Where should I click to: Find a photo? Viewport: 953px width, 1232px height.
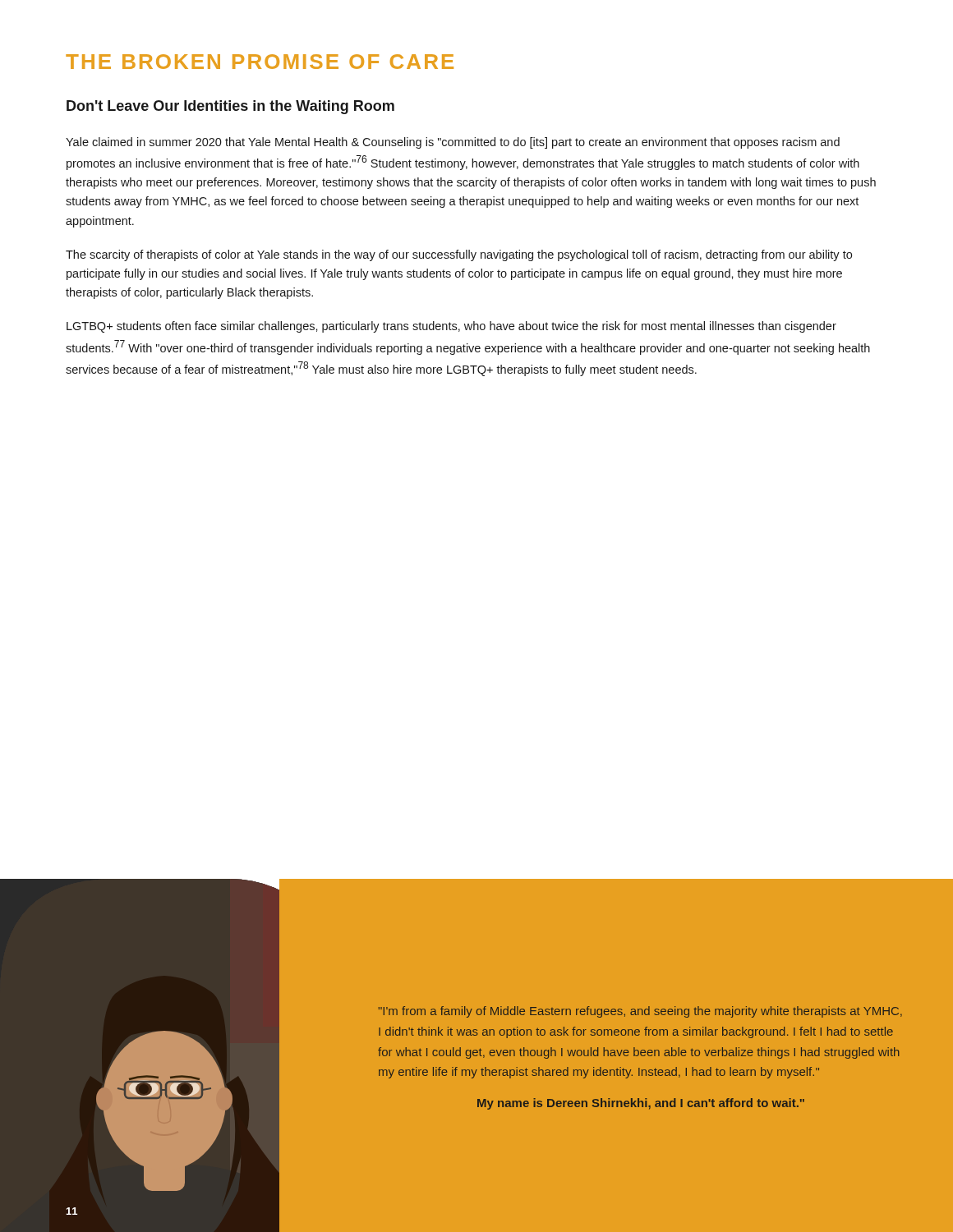click(173, 1055)
